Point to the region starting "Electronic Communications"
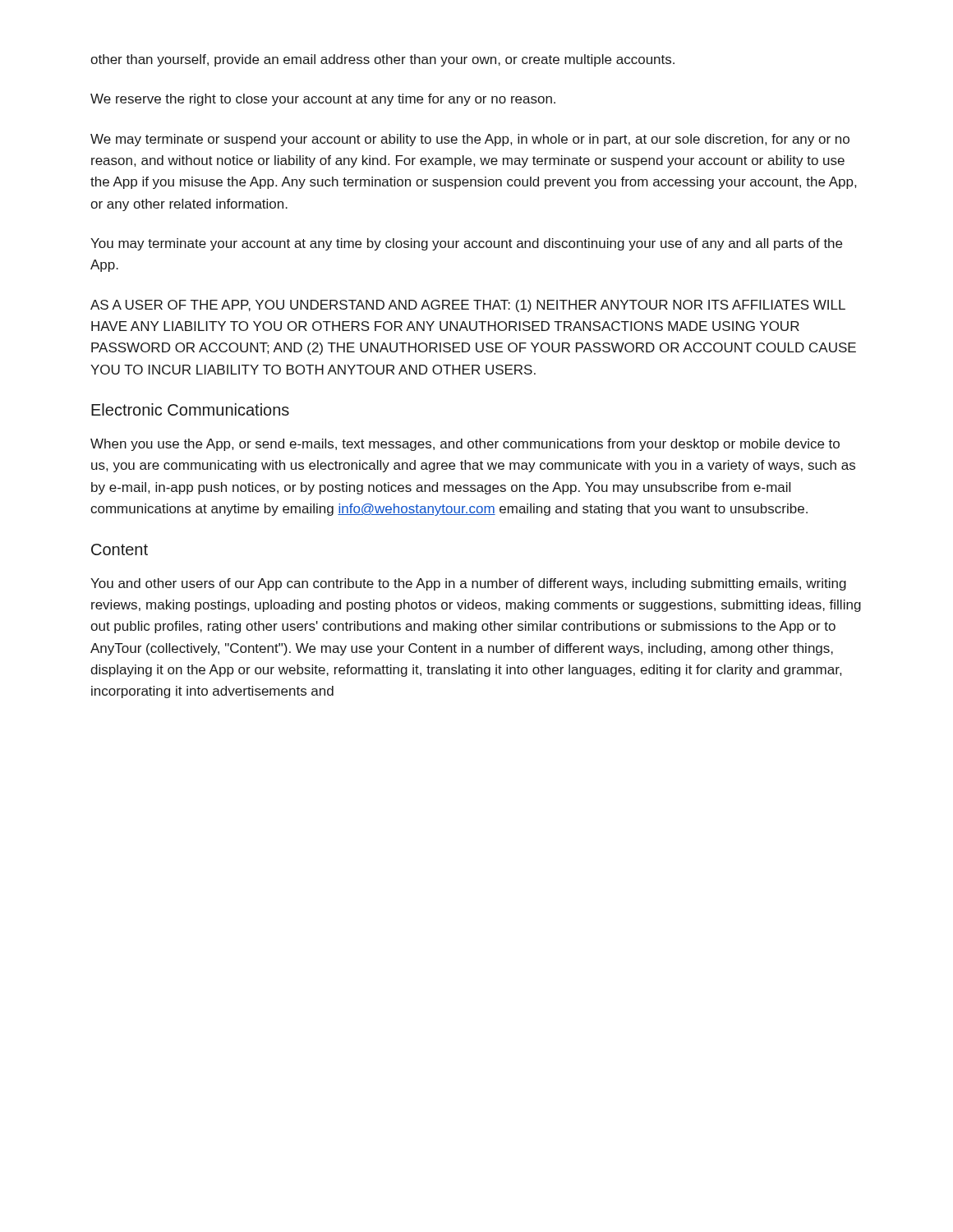The height and width of the screenshot is (1232, 953). point(190,410)
